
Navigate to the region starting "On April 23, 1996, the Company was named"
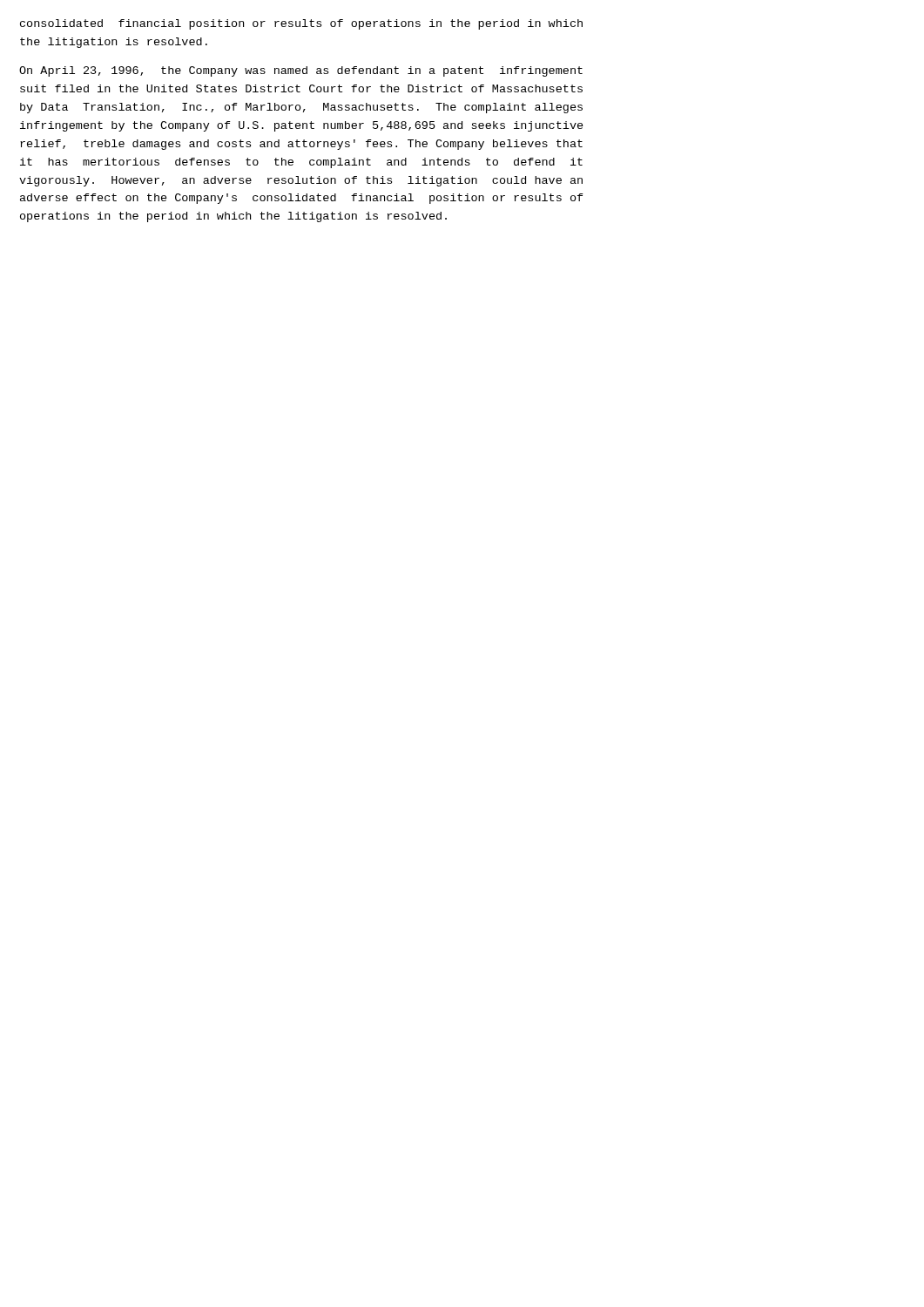[x=301, y=144]
